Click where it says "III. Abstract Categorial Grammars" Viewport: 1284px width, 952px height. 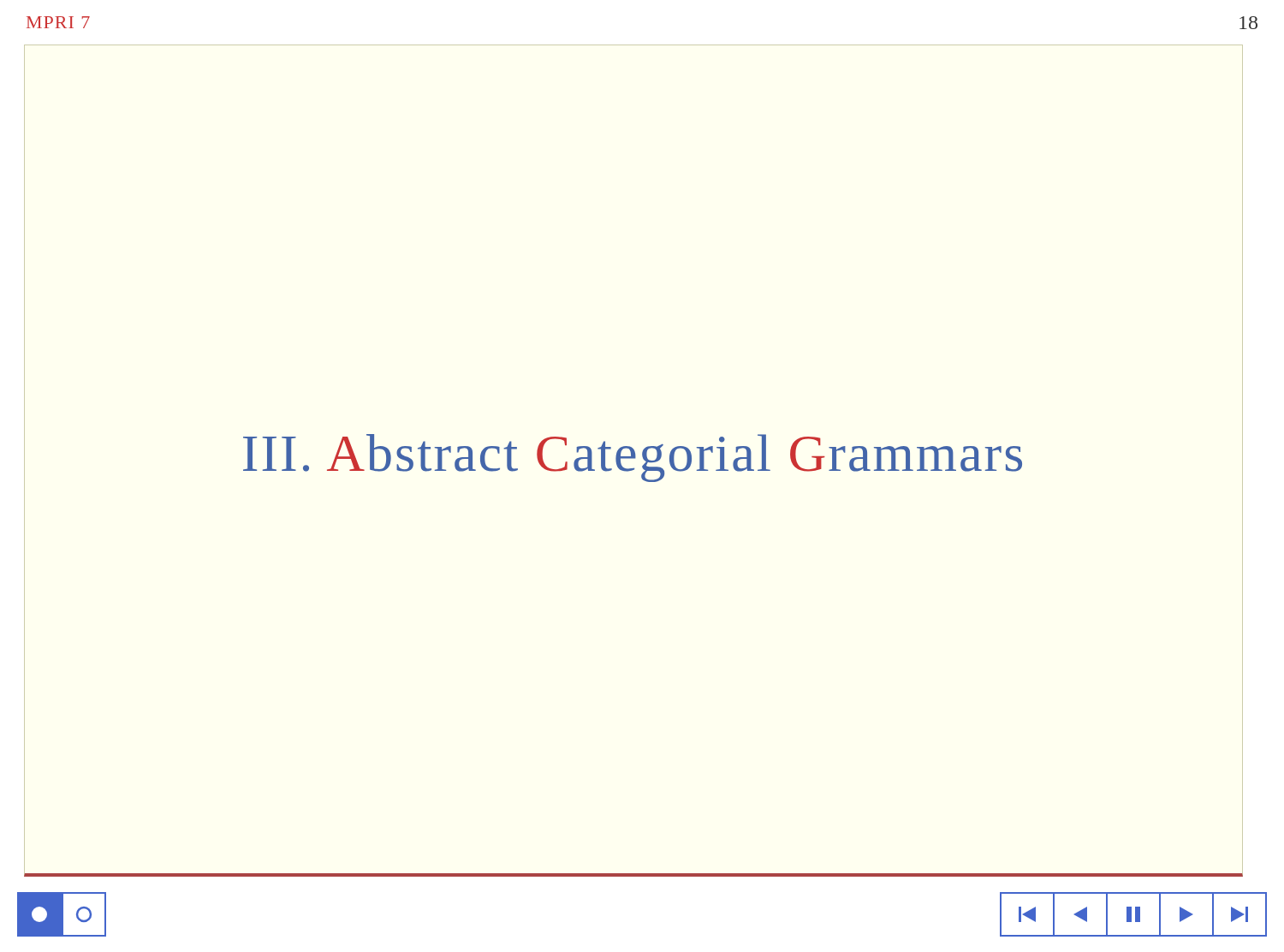(633, 453)
